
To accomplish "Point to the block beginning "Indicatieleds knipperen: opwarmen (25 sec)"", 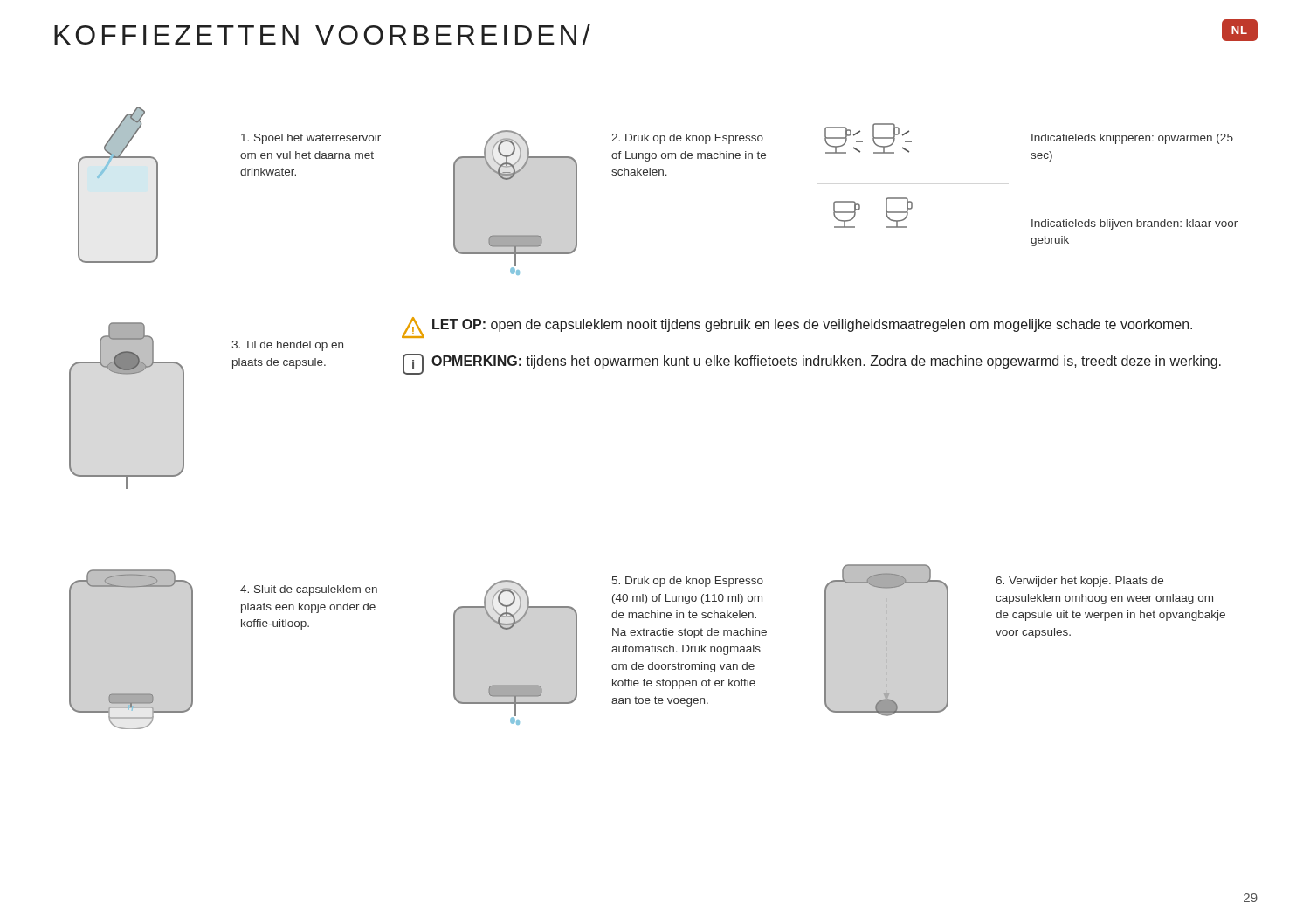I will (x=1132, y=139).
